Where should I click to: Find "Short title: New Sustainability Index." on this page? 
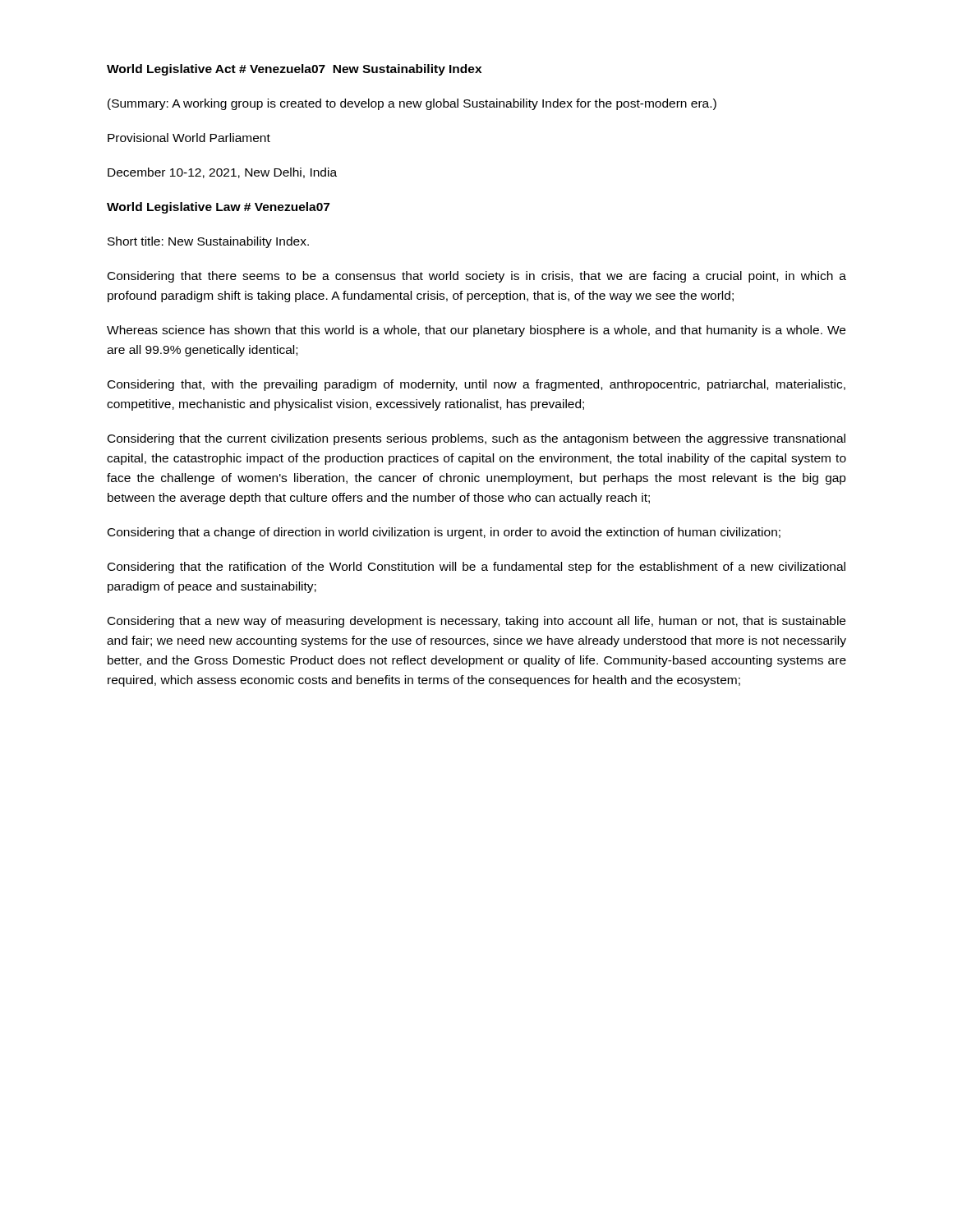pyautogui.click(x=208, y=242)
